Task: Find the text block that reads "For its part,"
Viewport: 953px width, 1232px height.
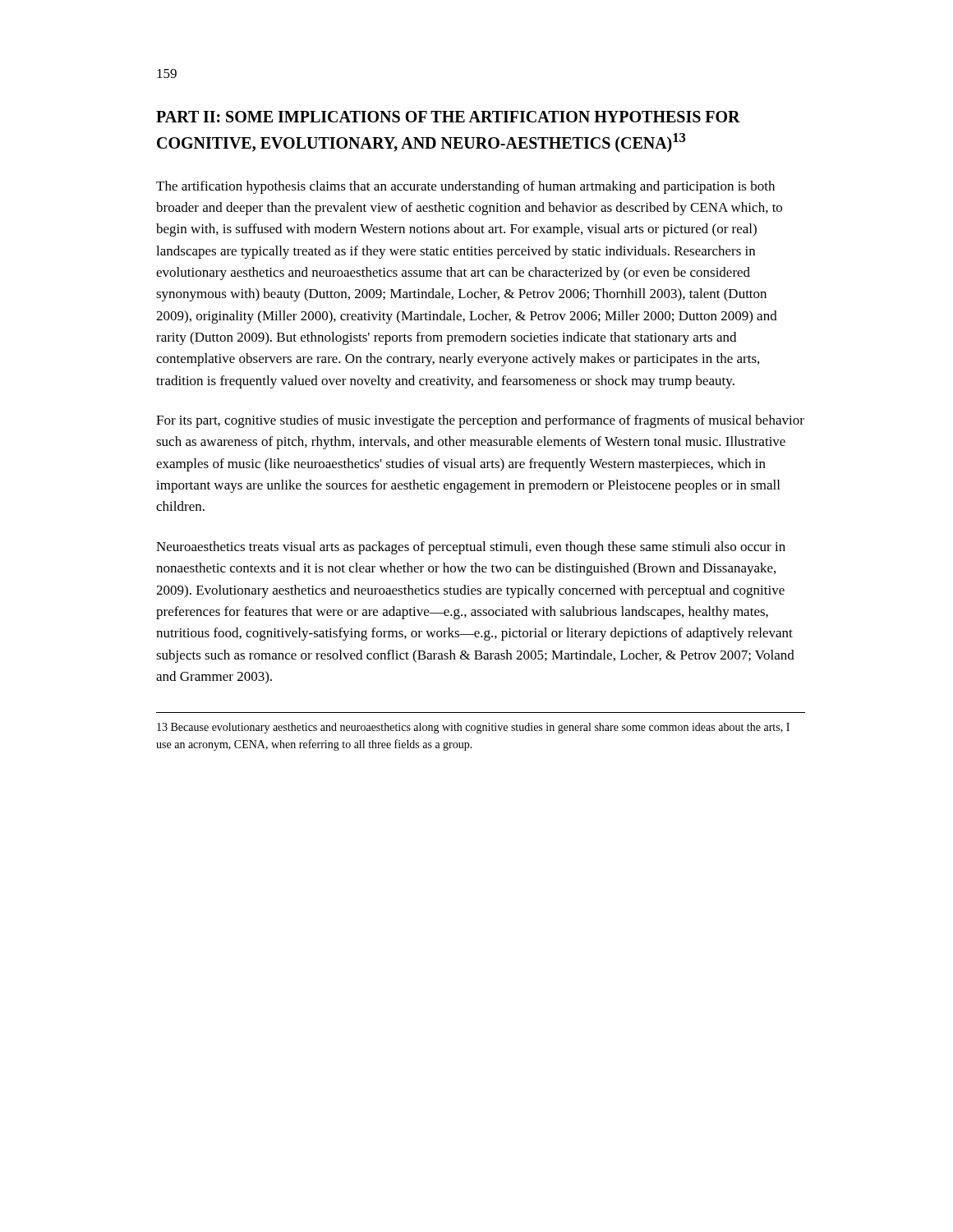Action: coord(480,463)
